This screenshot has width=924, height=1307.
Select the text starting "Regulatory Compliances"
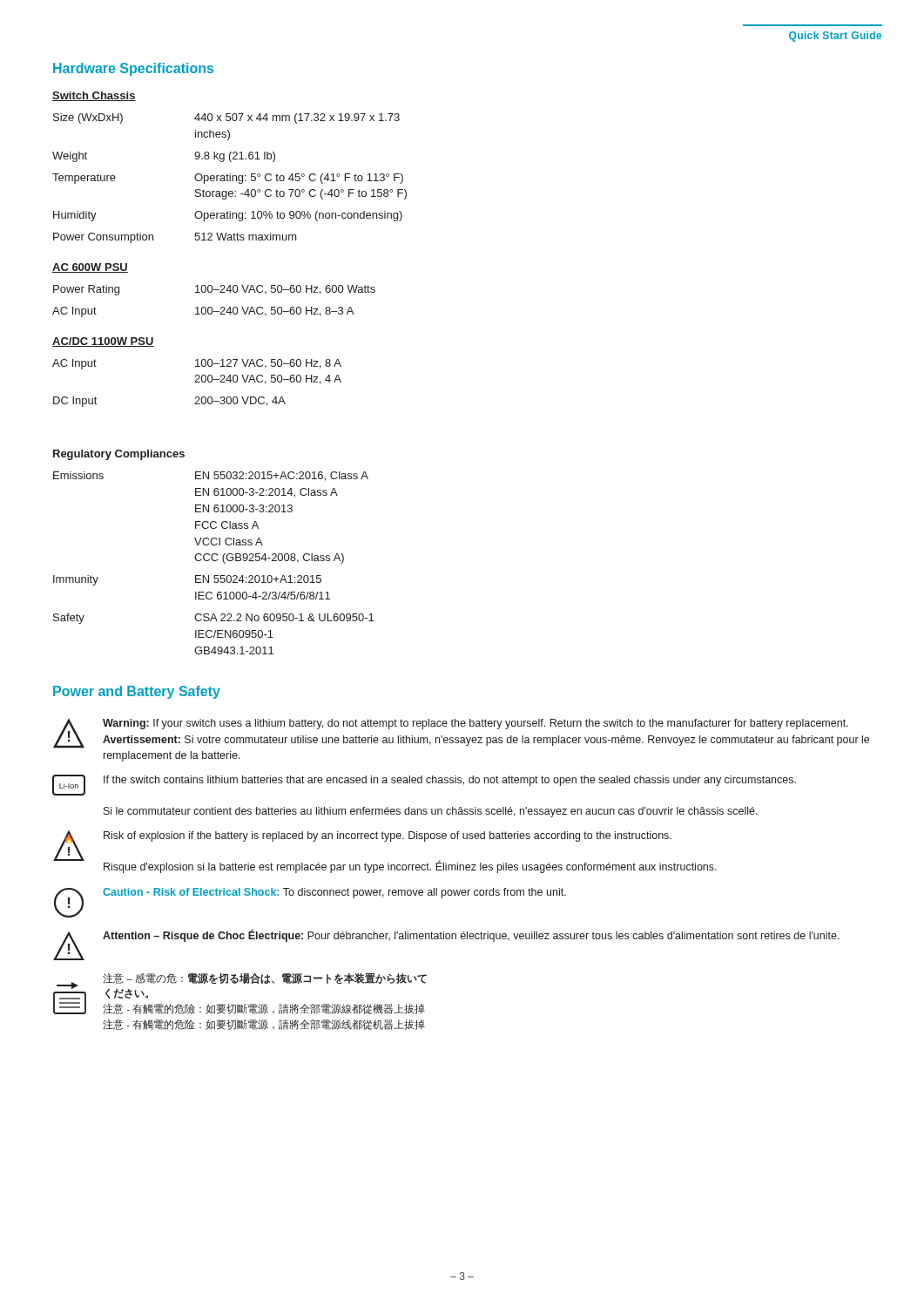119,454
